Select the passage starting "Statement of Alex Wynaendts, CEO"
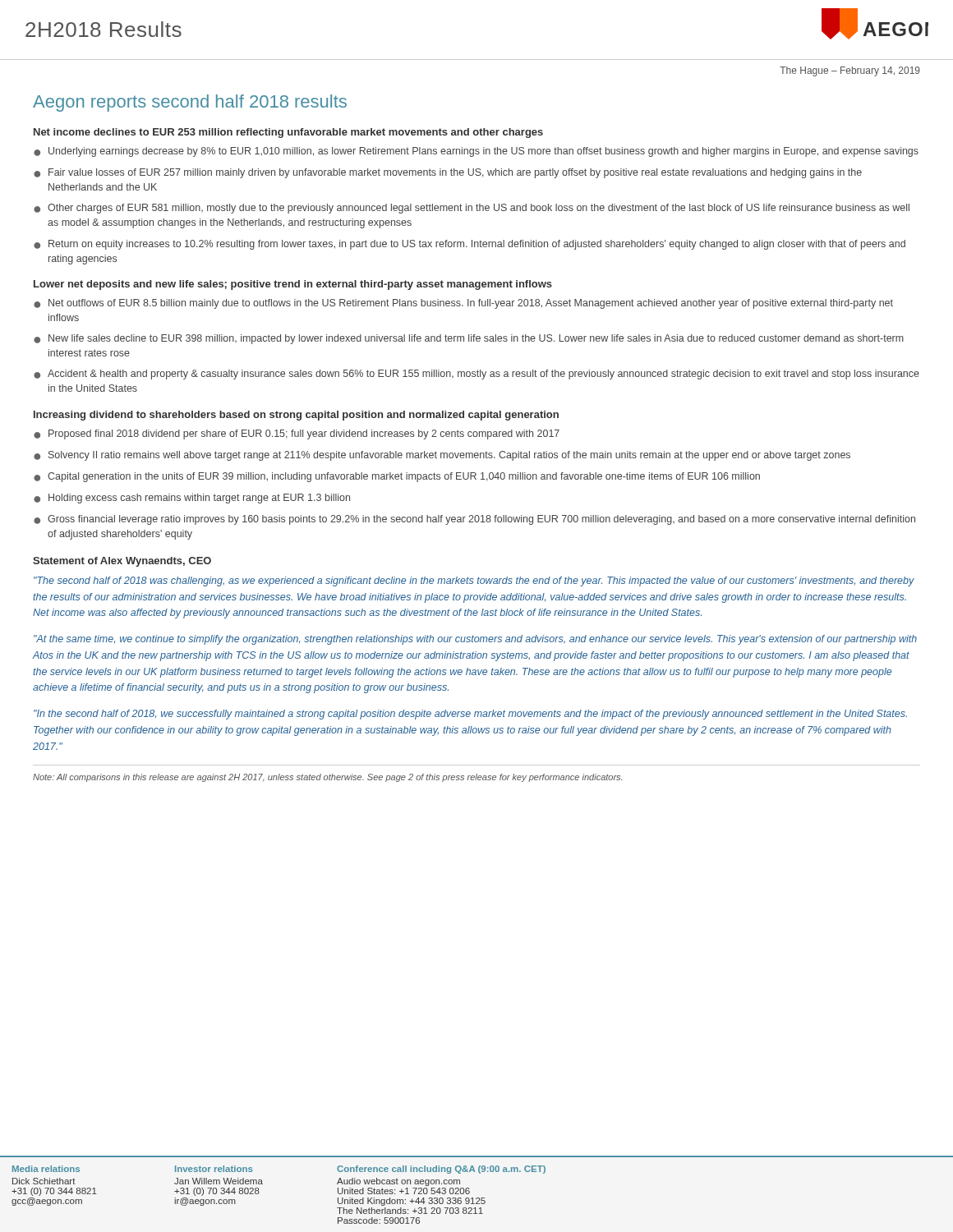 coord(122,560)
